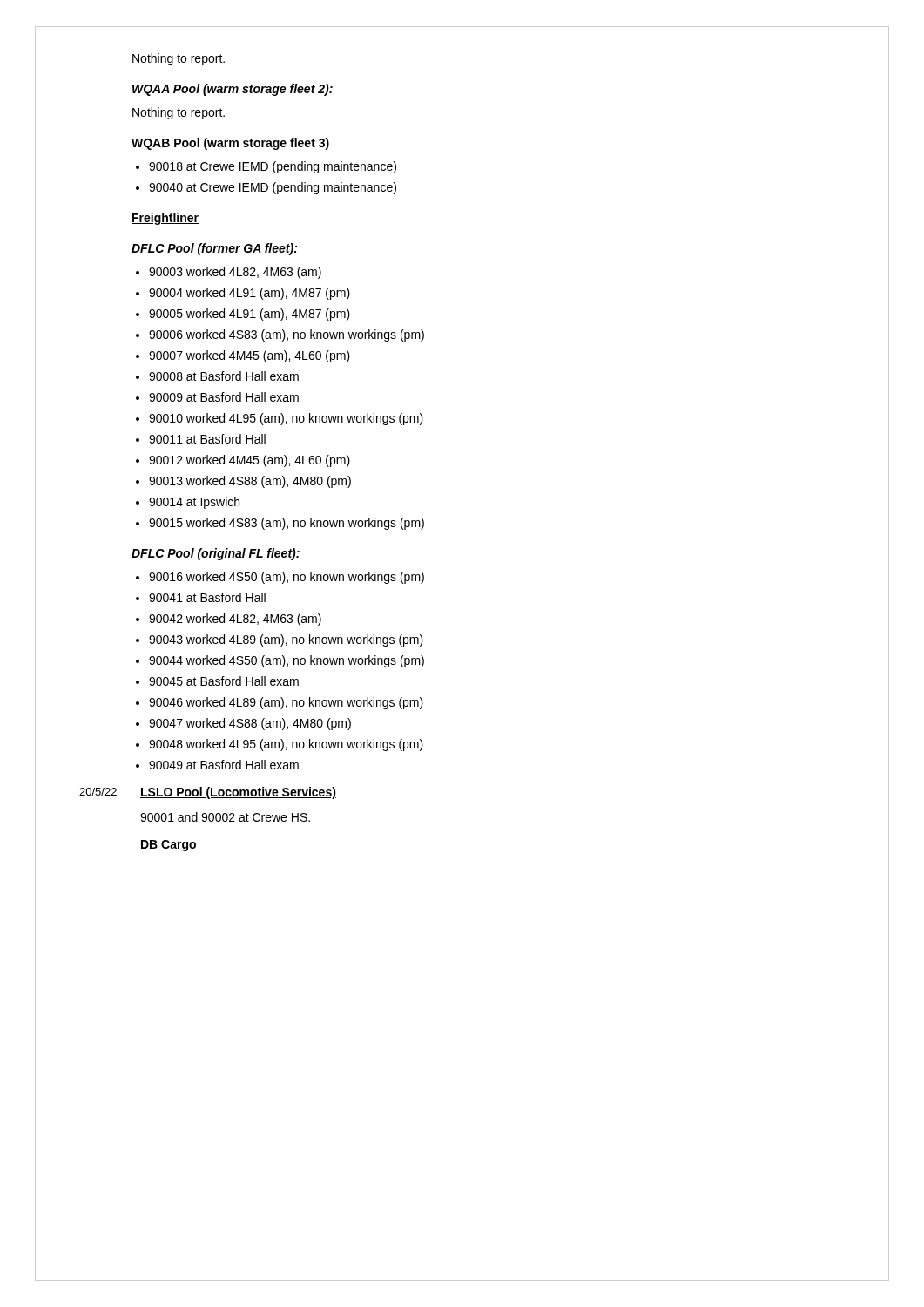Select the list item that says "90014 at Ipswich"
924x1307 pixels.
(194, 503)
